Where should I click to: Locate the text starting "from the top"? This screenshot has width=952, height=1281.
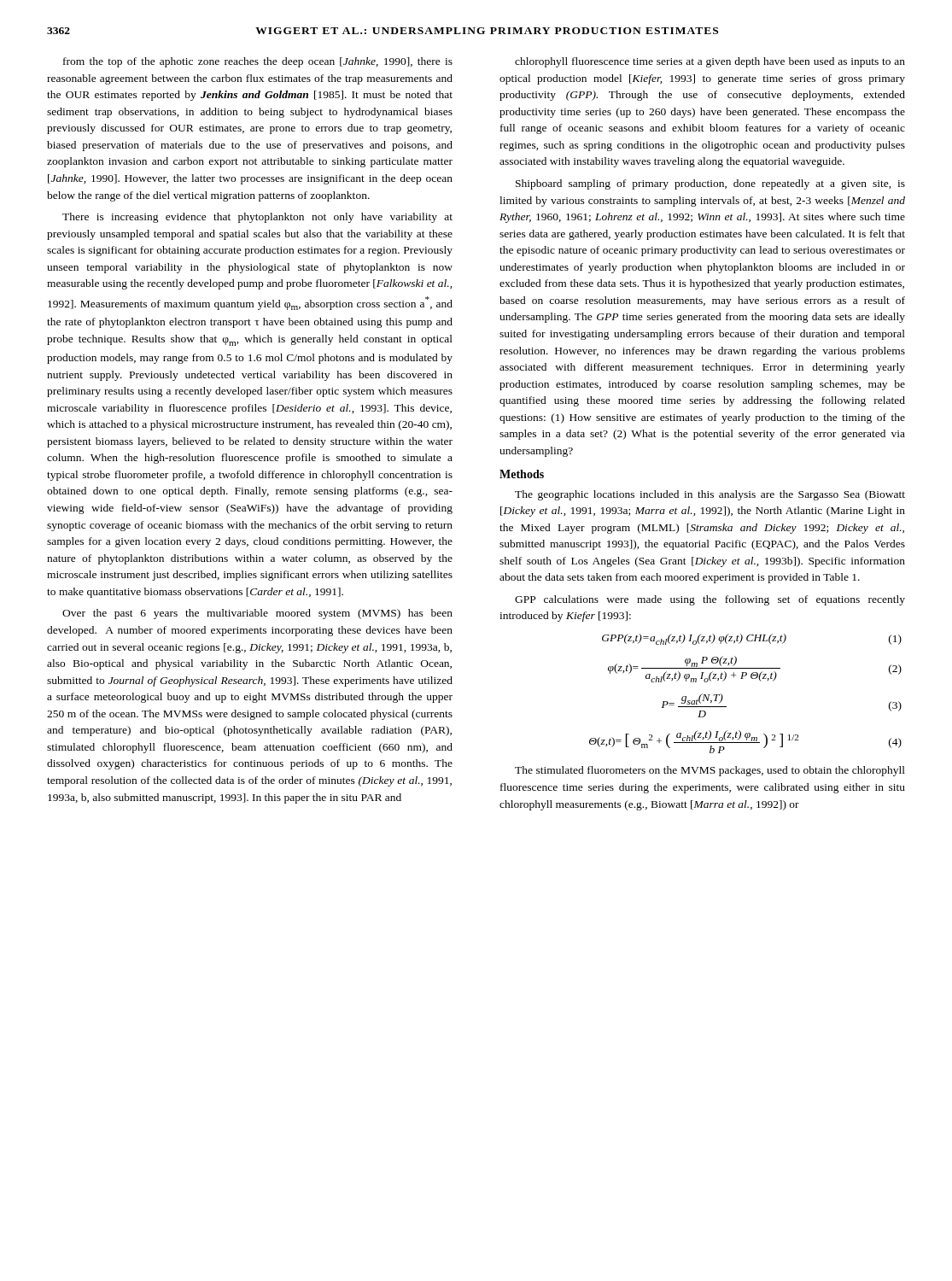(250, 128)
